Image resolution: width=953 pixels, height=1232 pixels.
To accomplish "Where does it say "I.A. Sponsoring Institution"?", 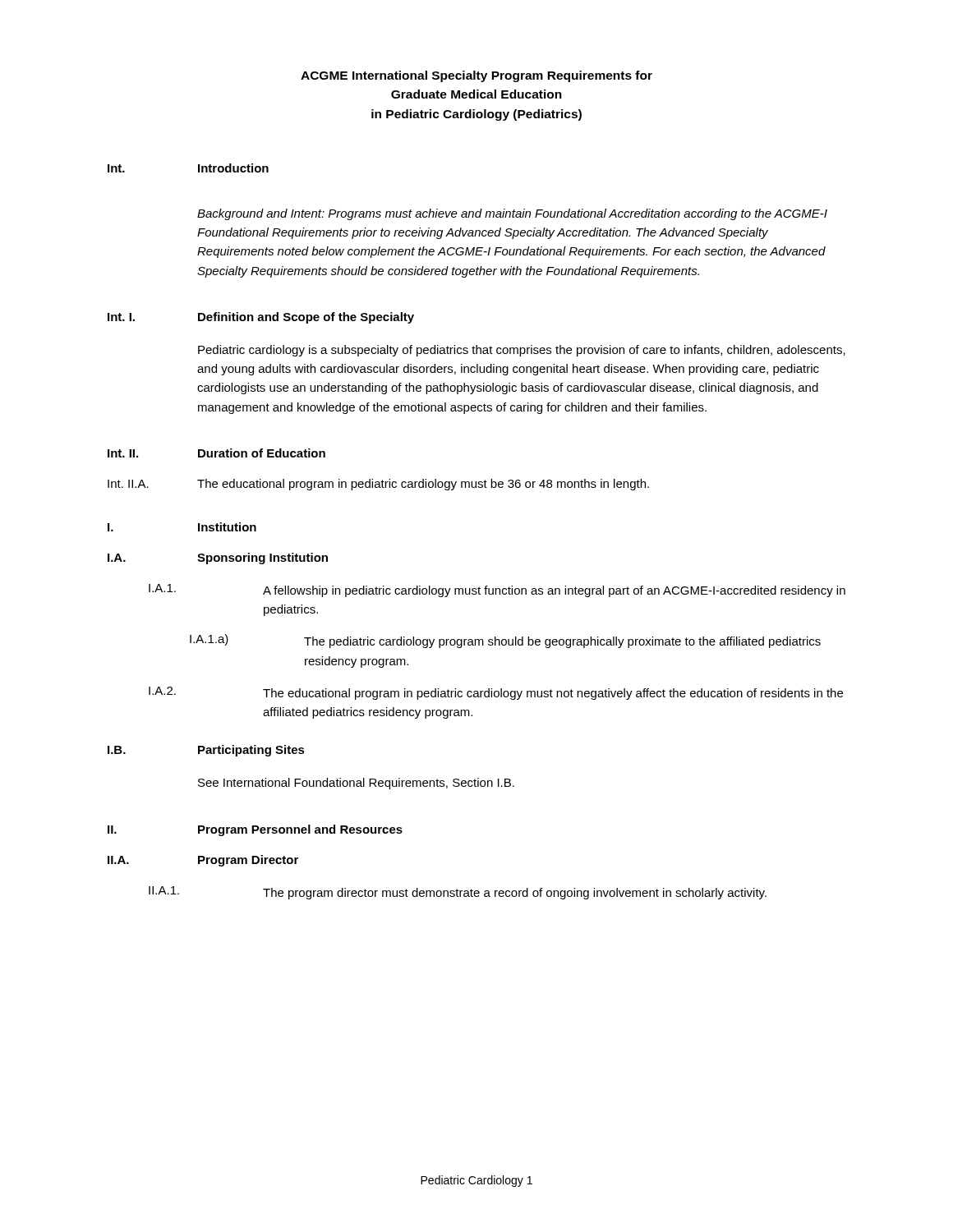I will [218, 559].
